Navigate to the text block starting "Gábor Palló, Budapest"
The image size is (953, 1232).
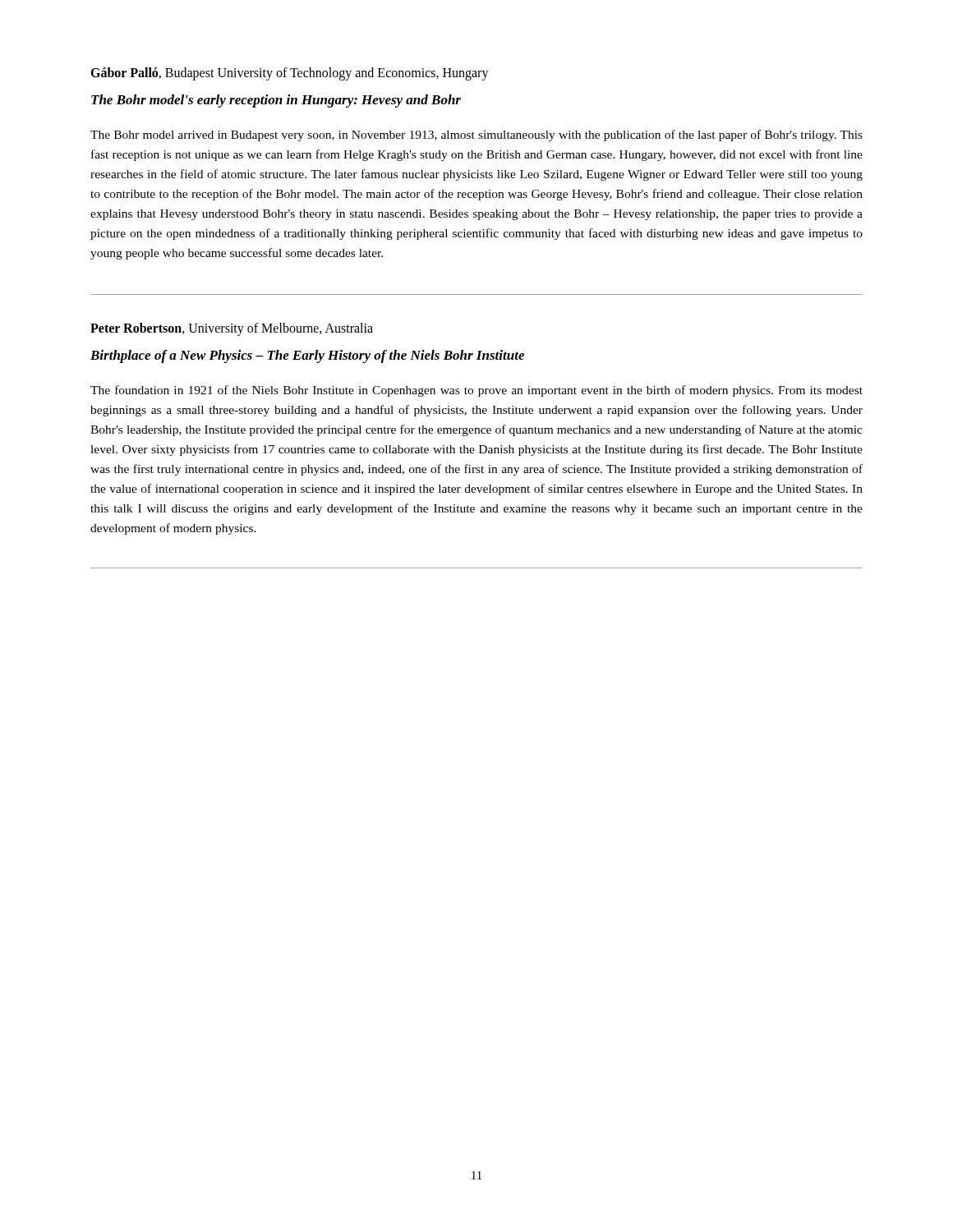289,73
